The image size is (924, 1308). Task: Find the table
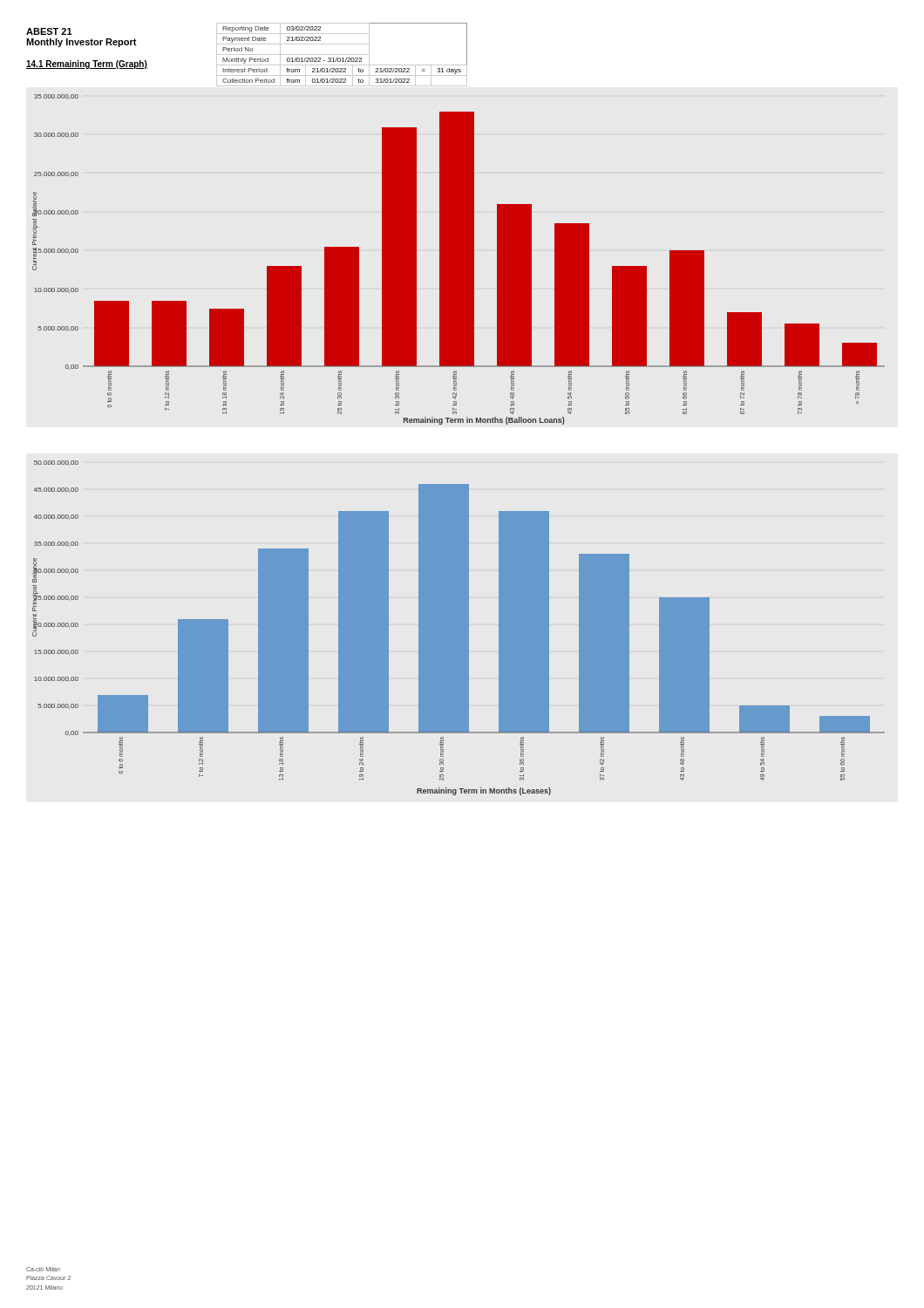tap(342, 54)
